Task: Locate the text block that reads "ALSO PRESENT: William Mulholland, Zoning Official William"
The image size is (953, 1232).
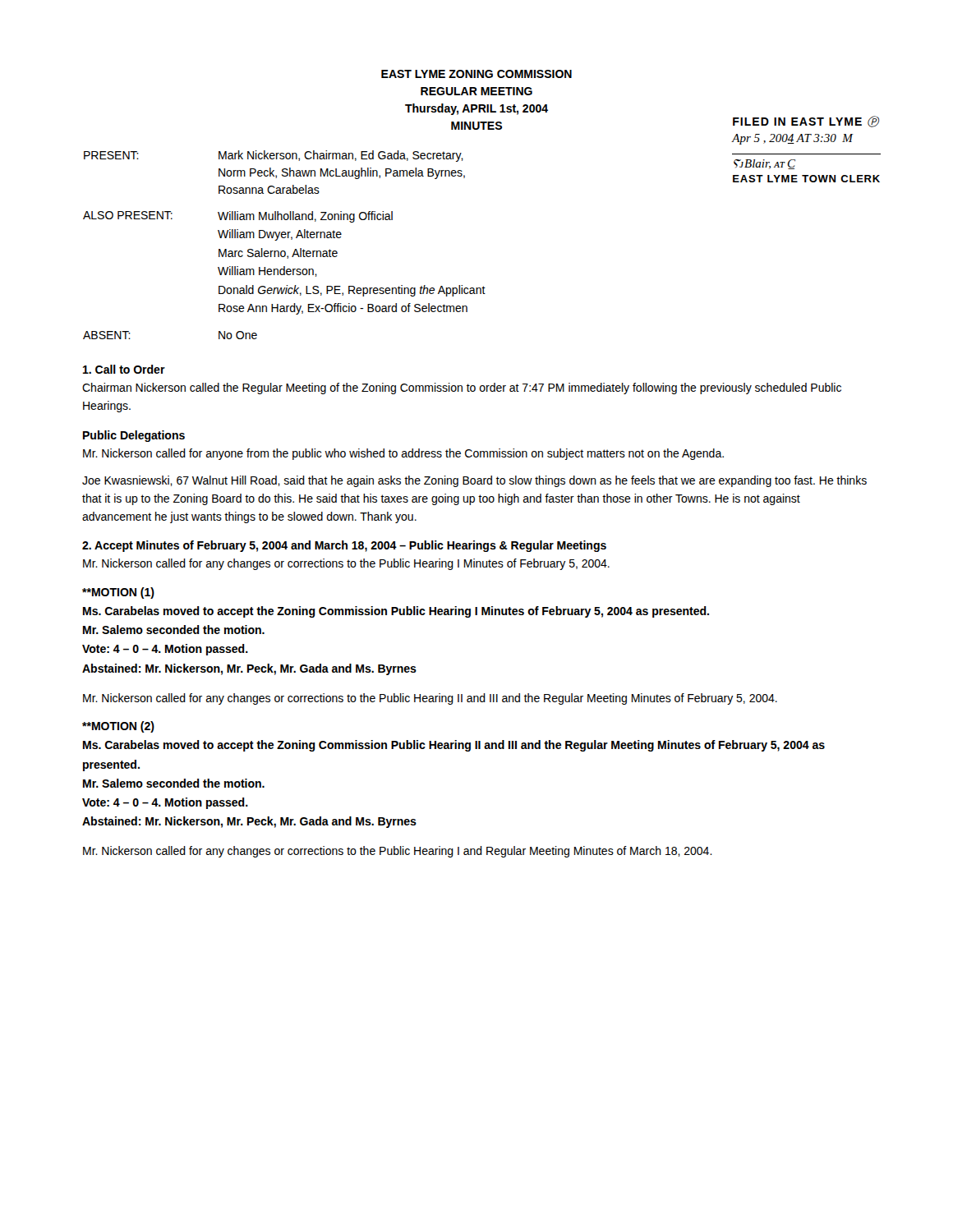Action: click(238, 217)
